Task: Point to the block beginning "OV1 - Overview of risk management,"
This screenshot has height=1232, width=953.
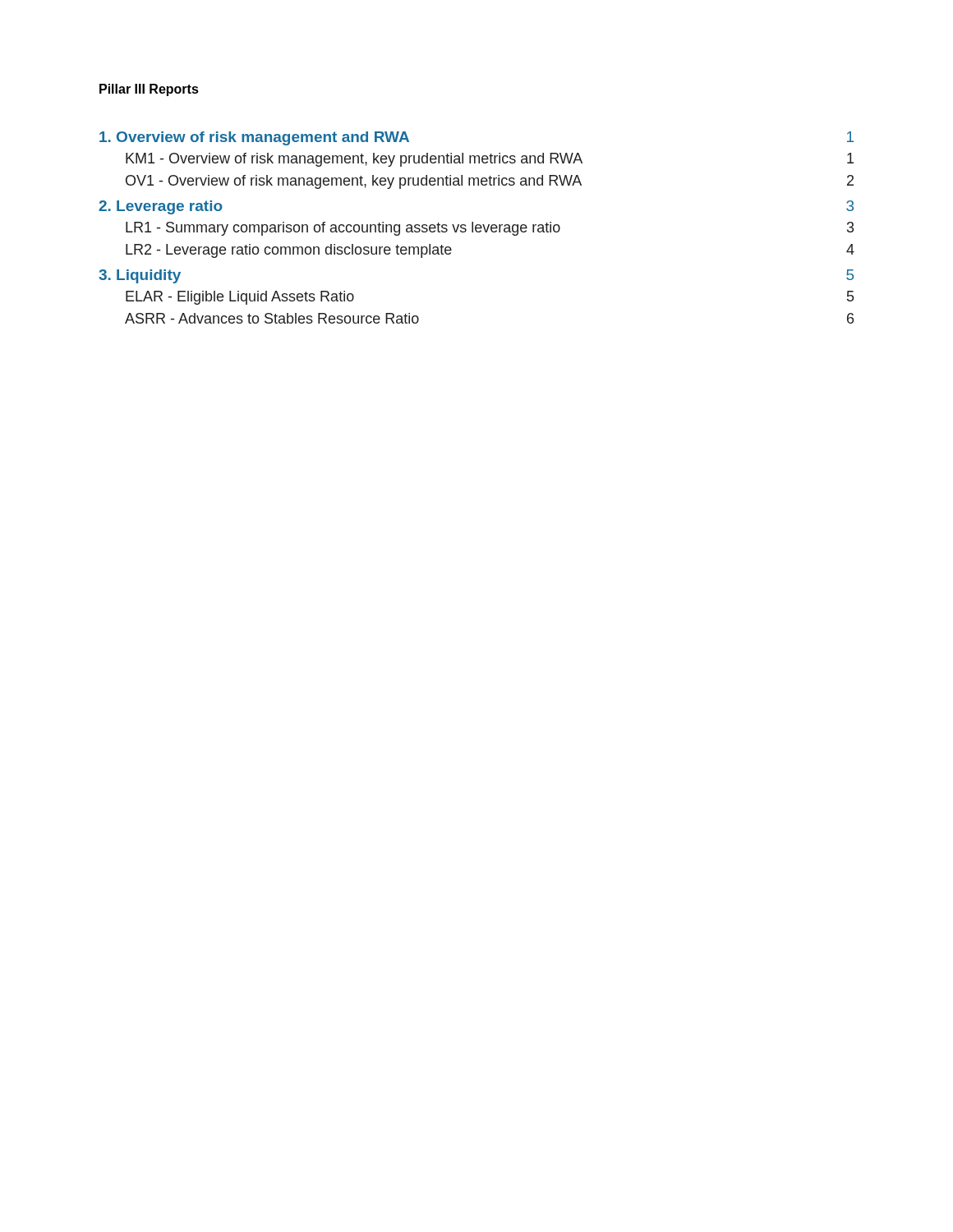Action: 490,181
